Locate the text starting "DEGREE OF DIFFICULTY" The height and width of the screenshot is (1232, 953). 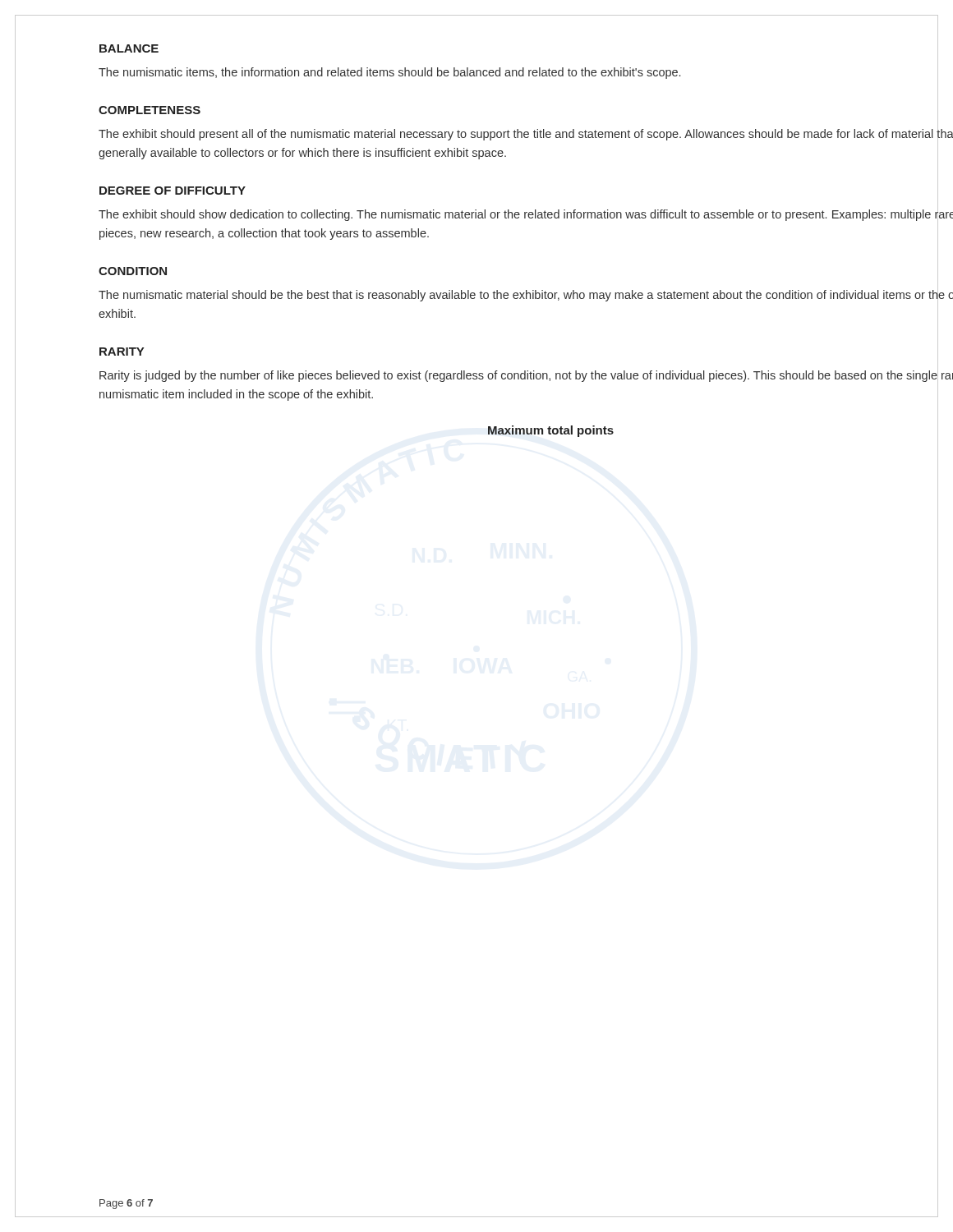[x=172, y=190]
